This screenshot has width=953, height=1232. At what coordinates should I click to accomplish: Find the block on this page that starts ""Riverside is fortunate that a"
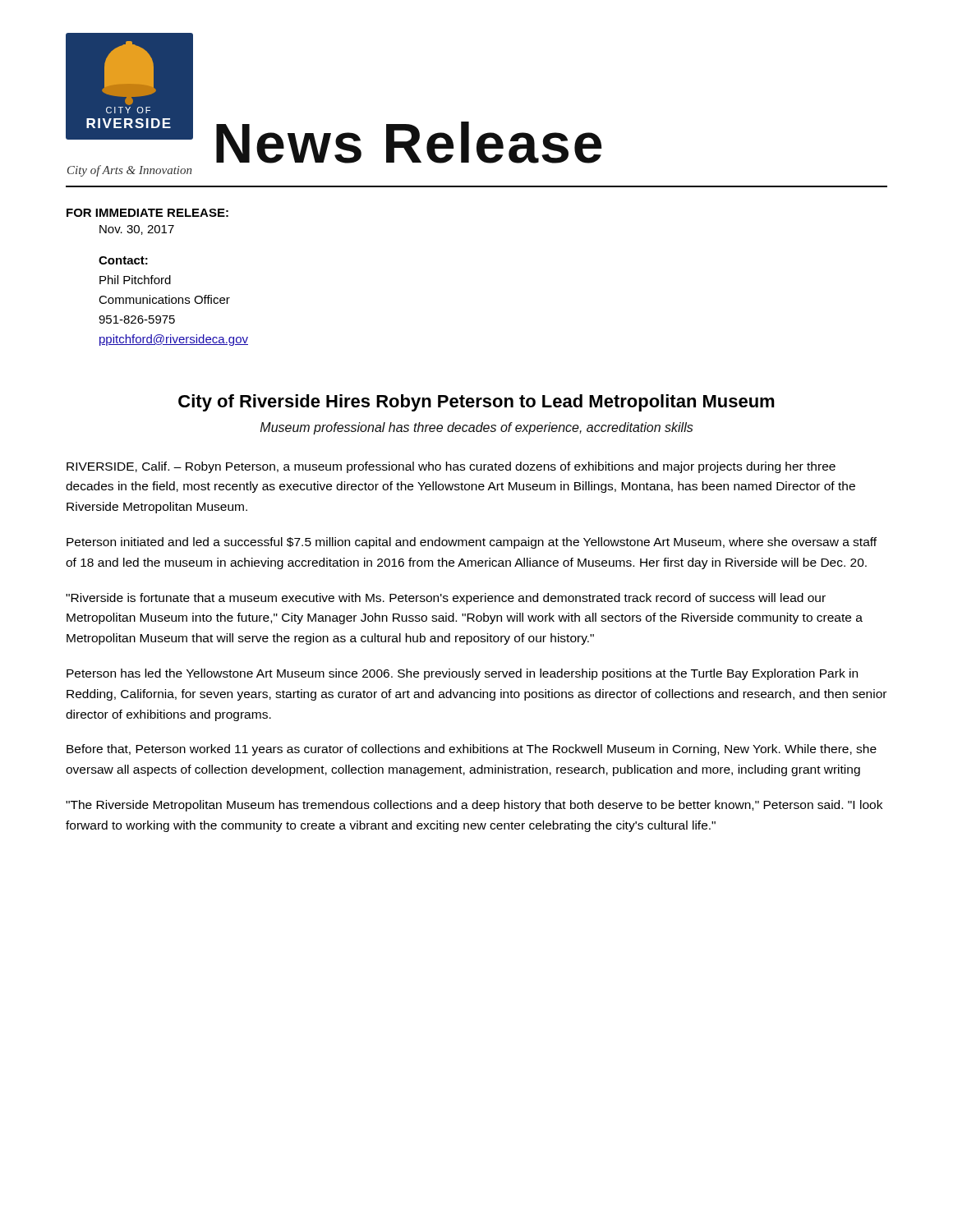pyautogui.click(x=464, y=618)
